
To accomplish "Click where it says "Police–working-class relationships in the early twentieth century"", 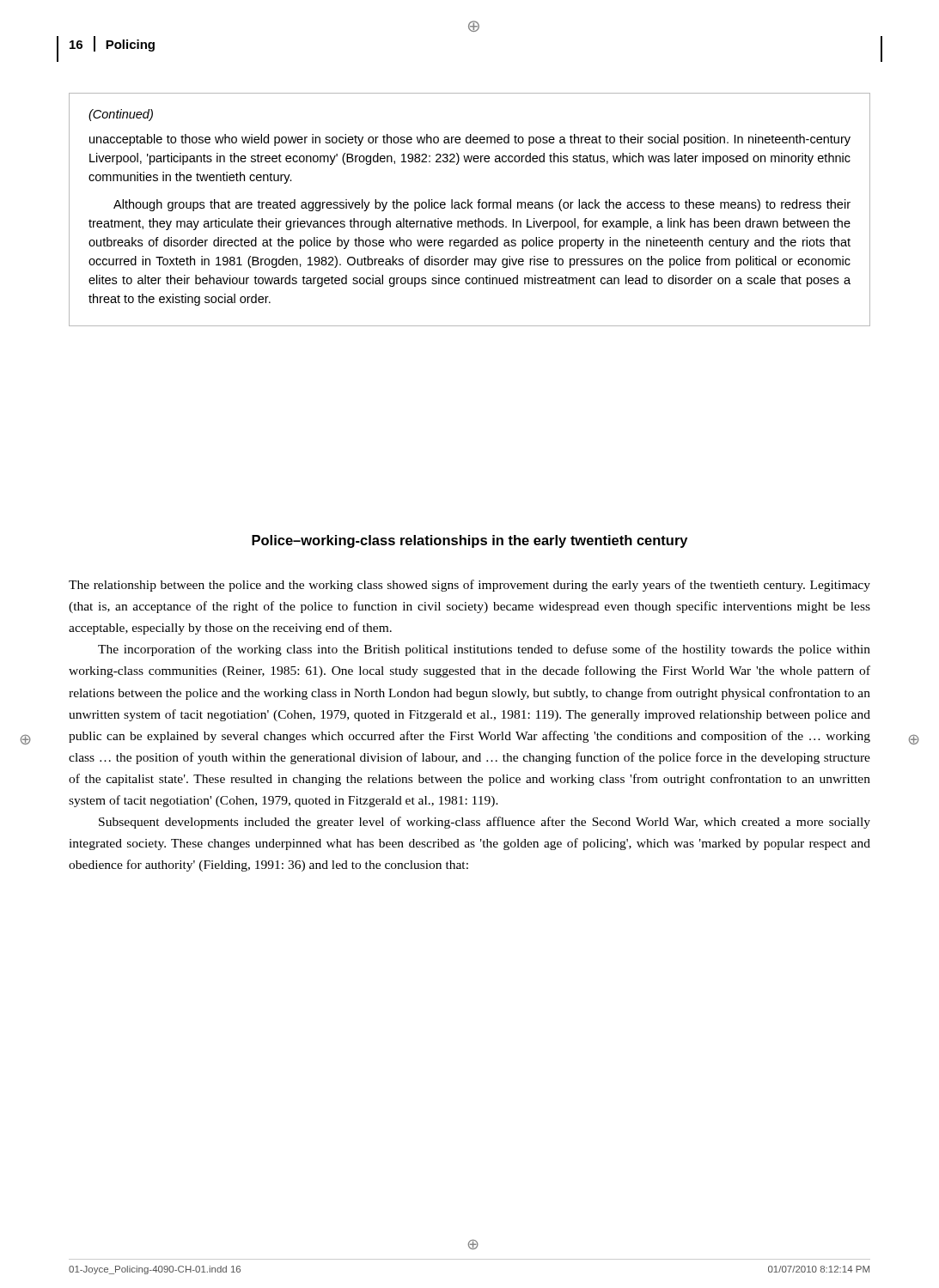I will pos(470,541).
